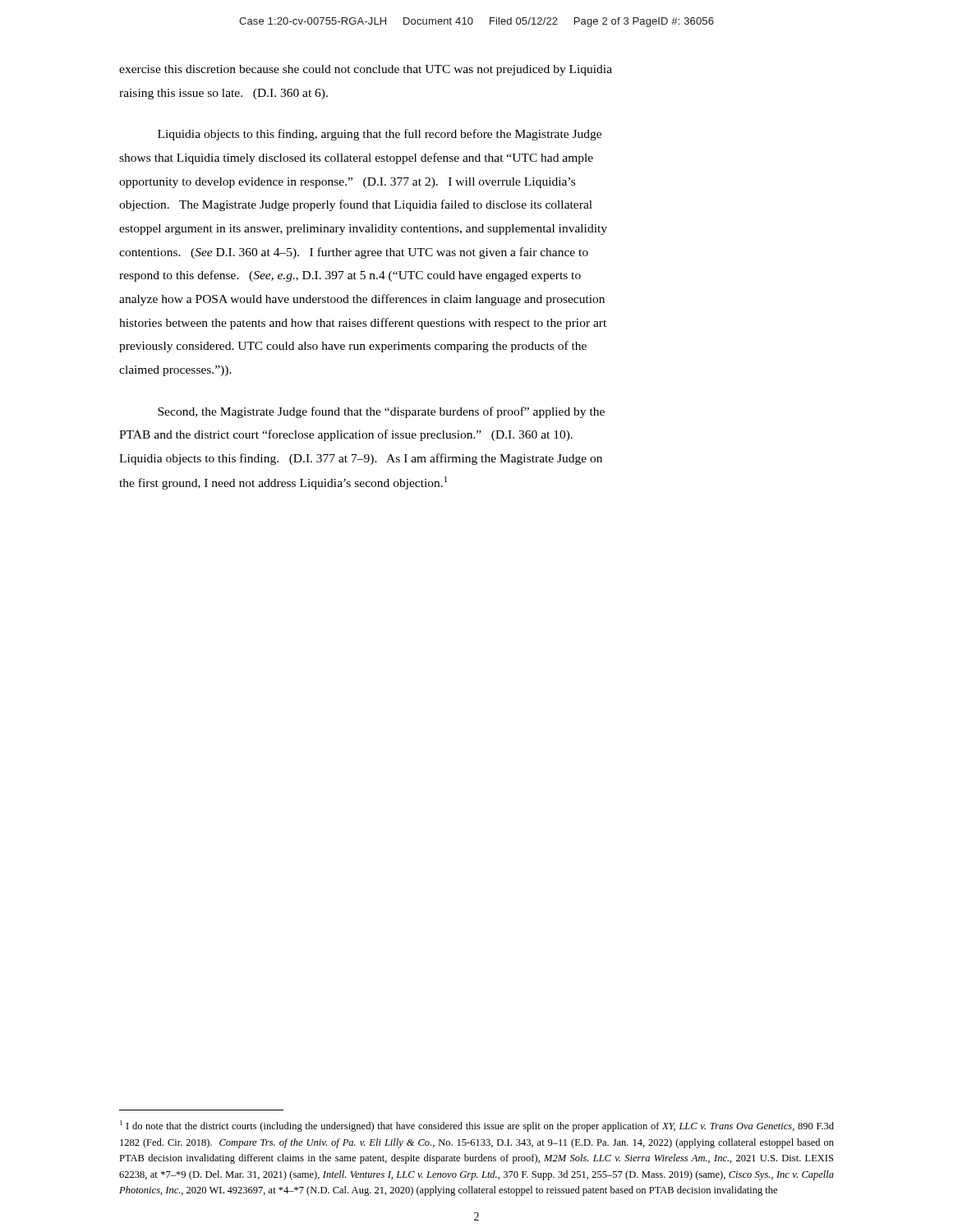This screenshot has height=1232, width=953.
Task: Click on the text block starting "1 I do note"
Action: point(476,1158)
